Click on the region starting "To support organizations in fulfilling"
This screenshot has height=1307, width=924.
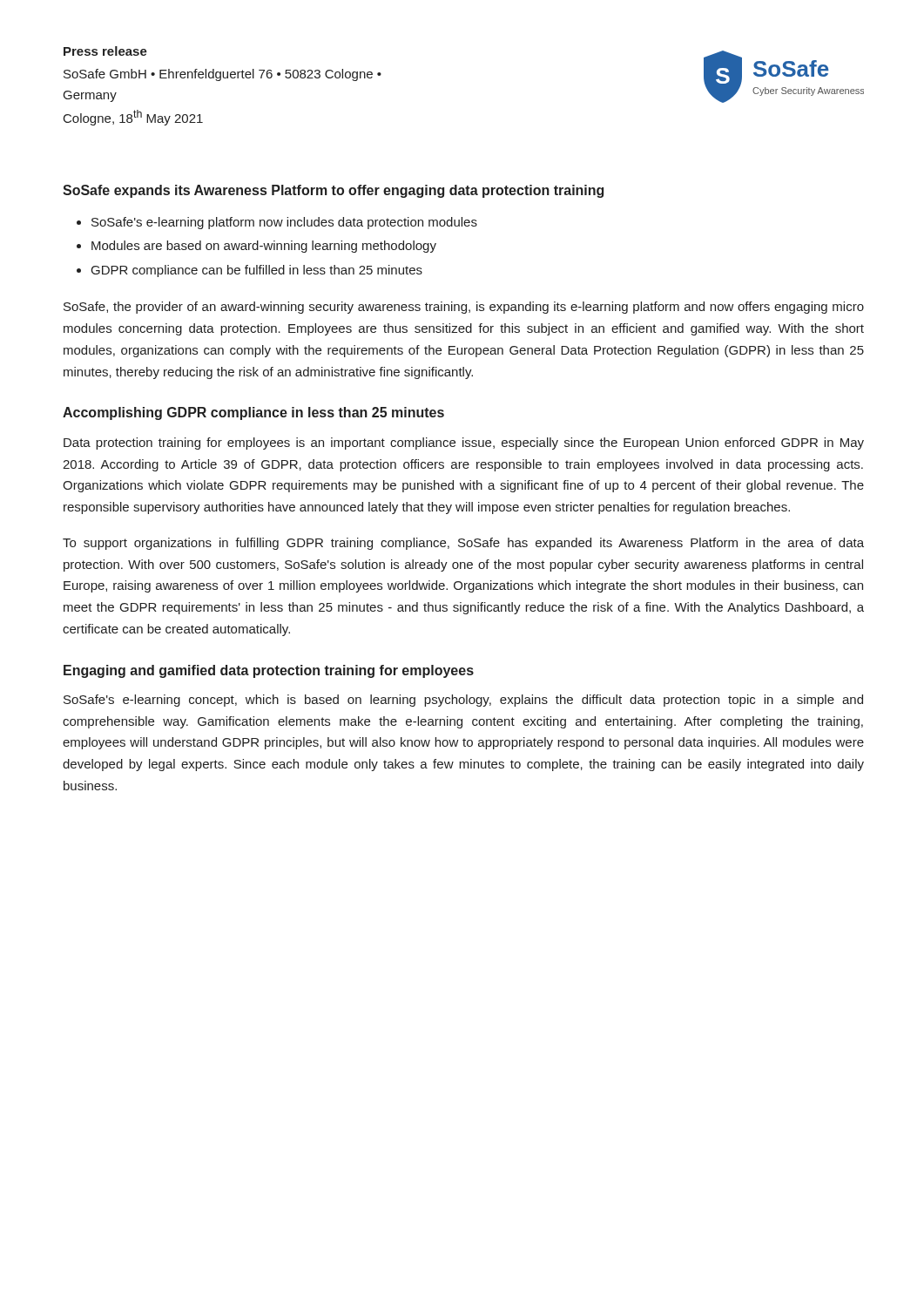pyautogui.click(x=463, y=585)
